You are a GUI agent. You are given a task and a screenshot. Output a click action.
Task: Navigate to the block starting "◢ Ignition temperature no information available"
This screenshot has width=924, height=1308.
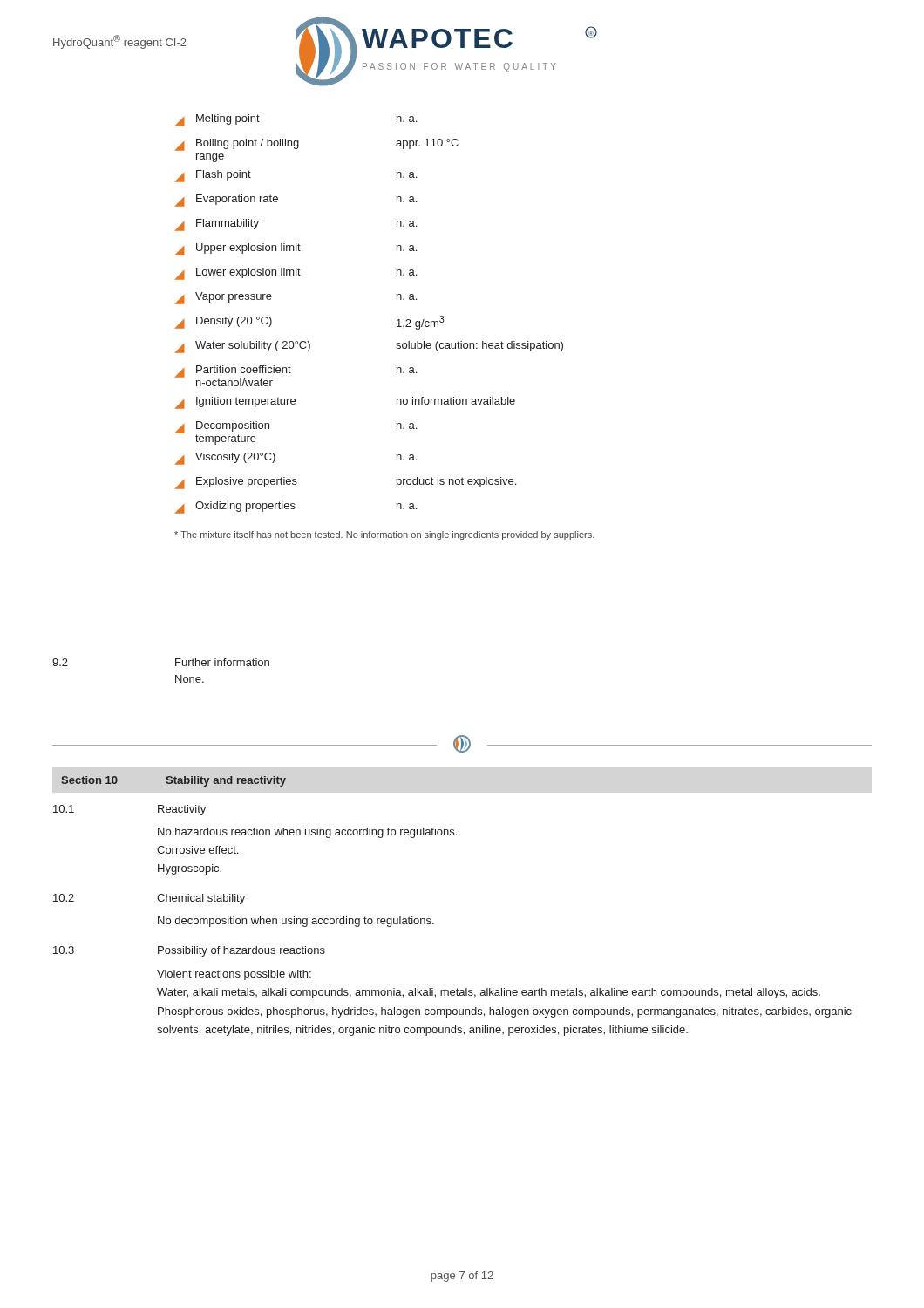click(514, 402)
